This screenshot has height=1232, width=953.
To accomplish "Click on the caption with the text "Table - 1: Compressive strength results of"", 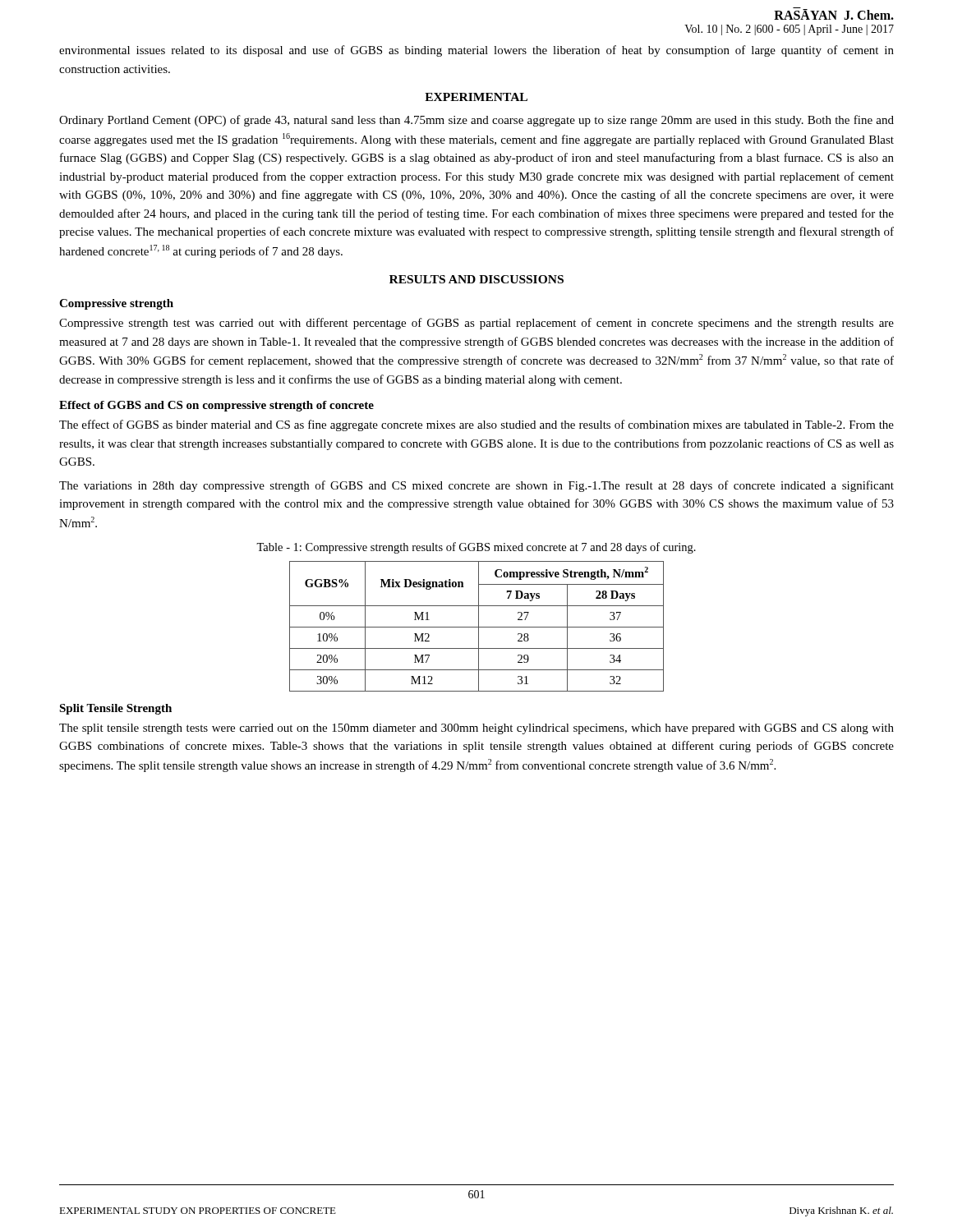I will (476, 547).
